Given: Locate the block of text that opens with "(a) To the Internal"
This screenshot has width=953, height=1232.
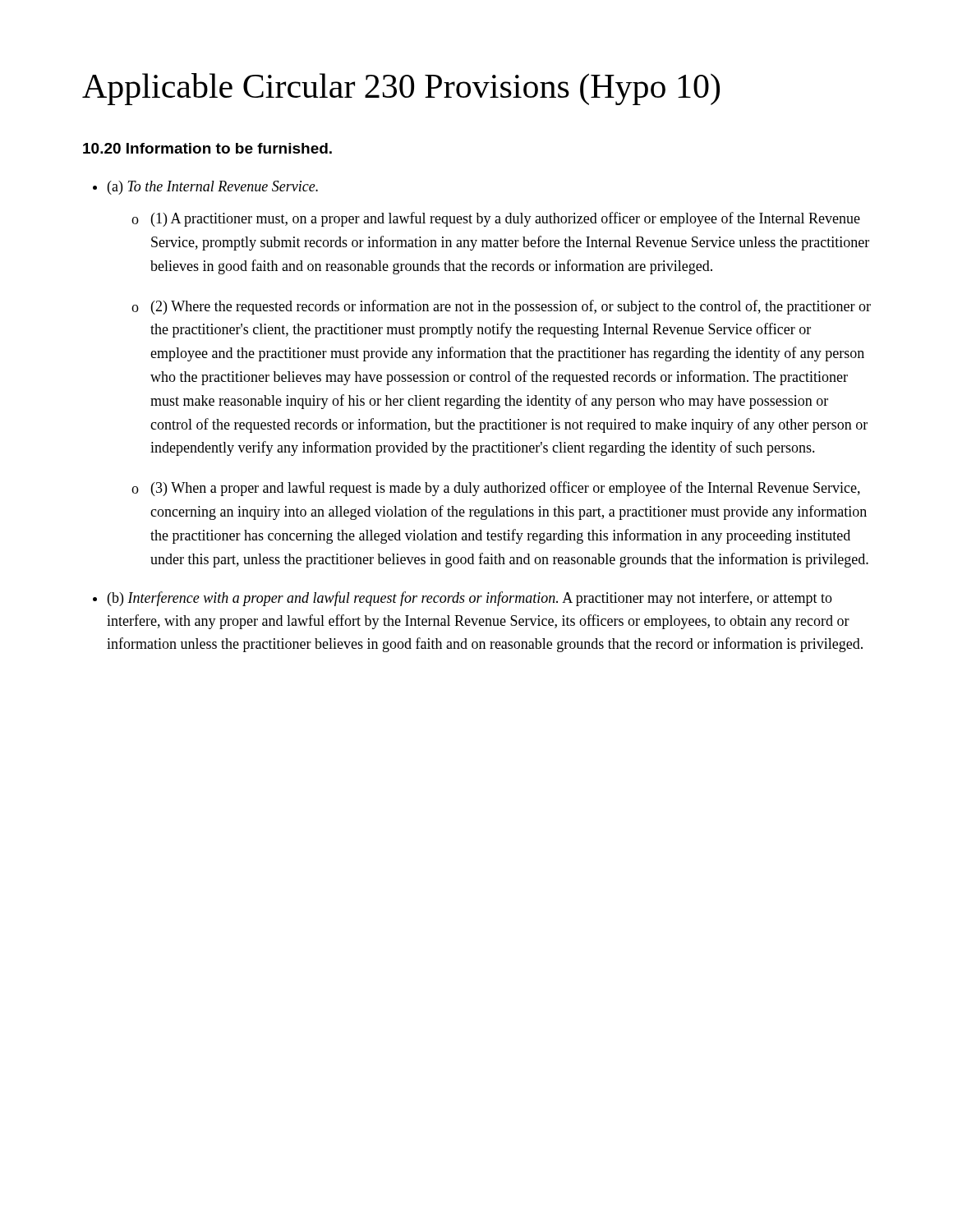Looking at the screenshot, I should [489, 375].
